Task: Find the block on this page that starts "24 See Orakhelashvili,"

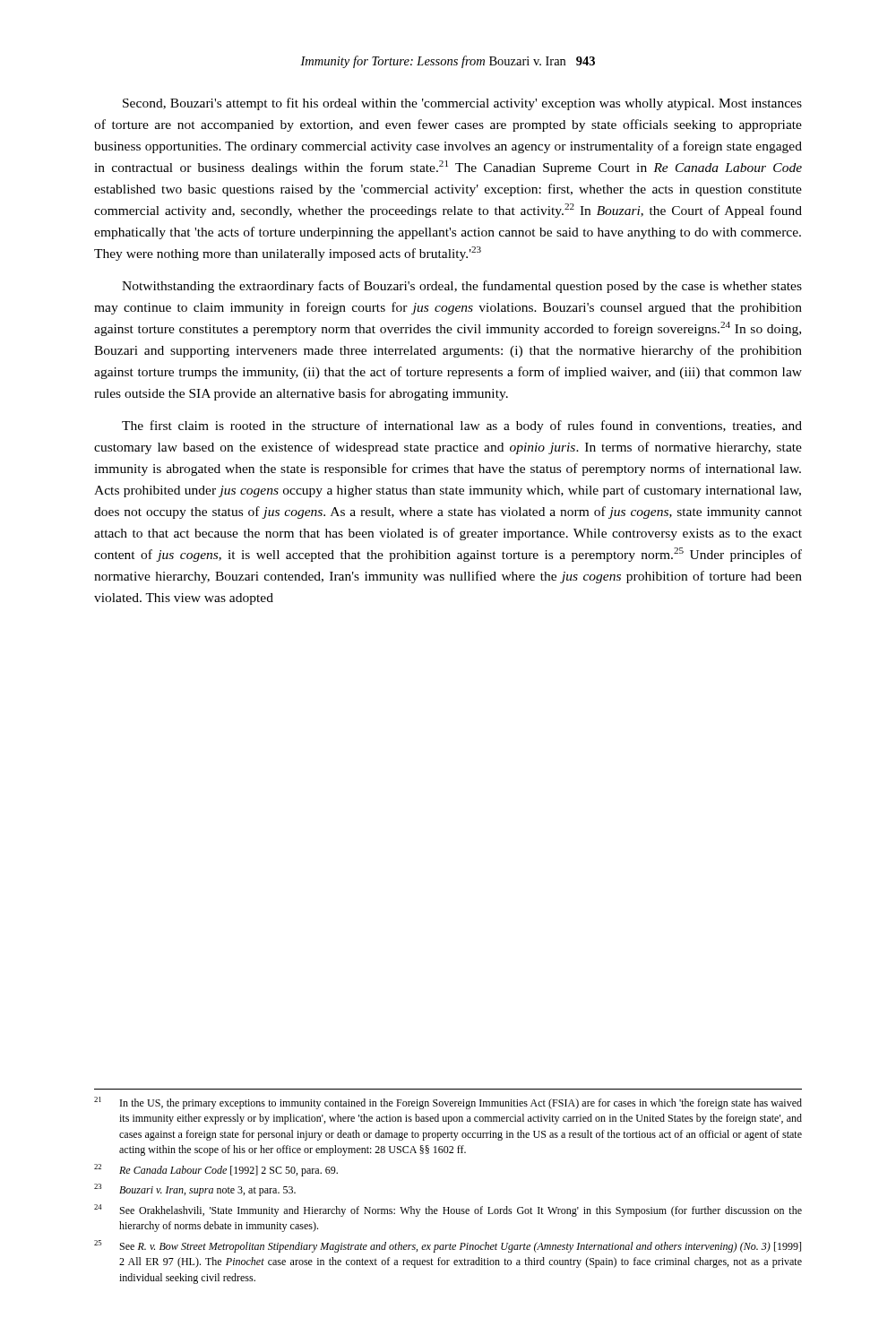Action: (x=448, y=1219)
